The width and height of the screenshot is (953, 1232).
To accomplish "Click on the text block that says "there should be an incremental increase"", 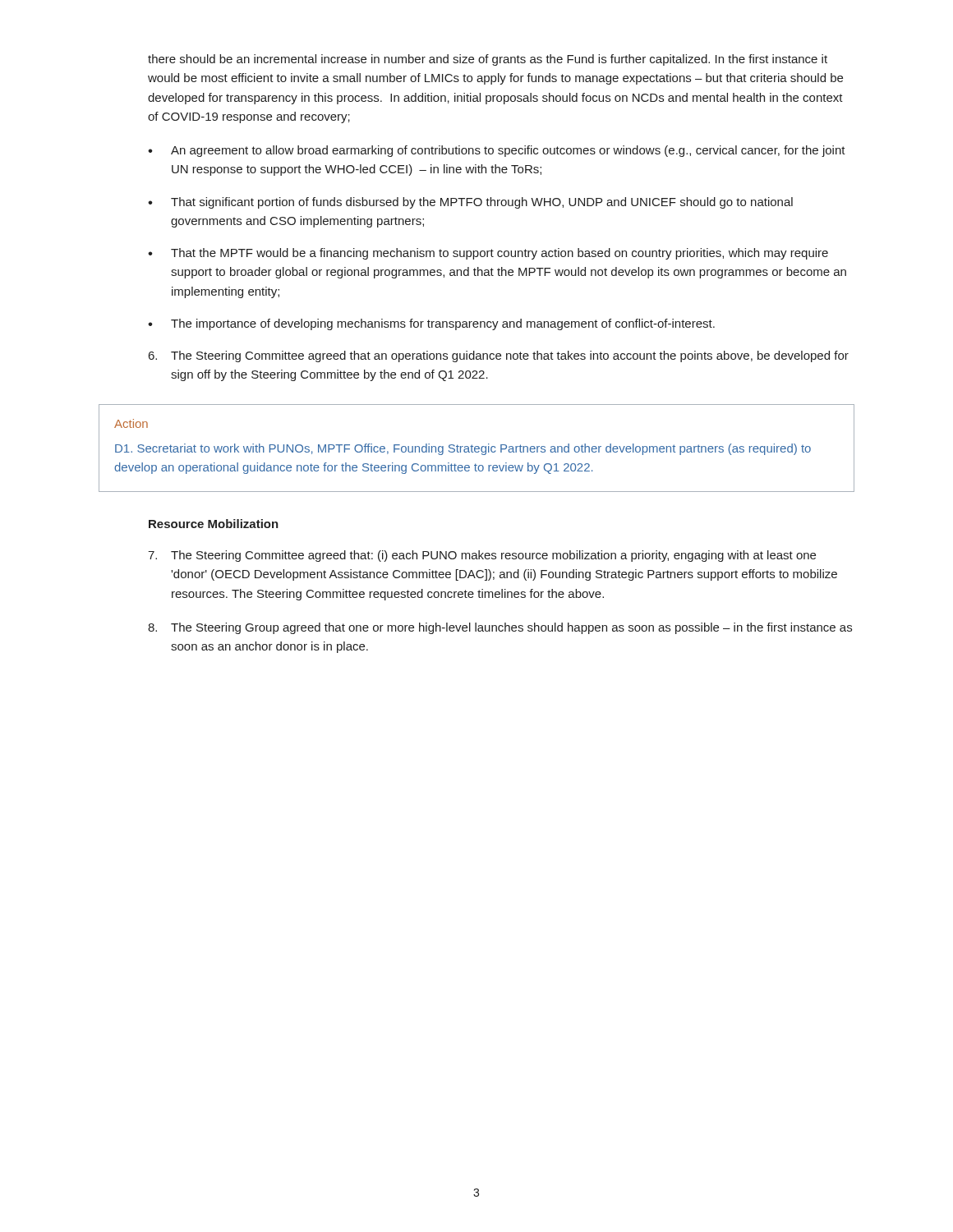I will [496, 87].
